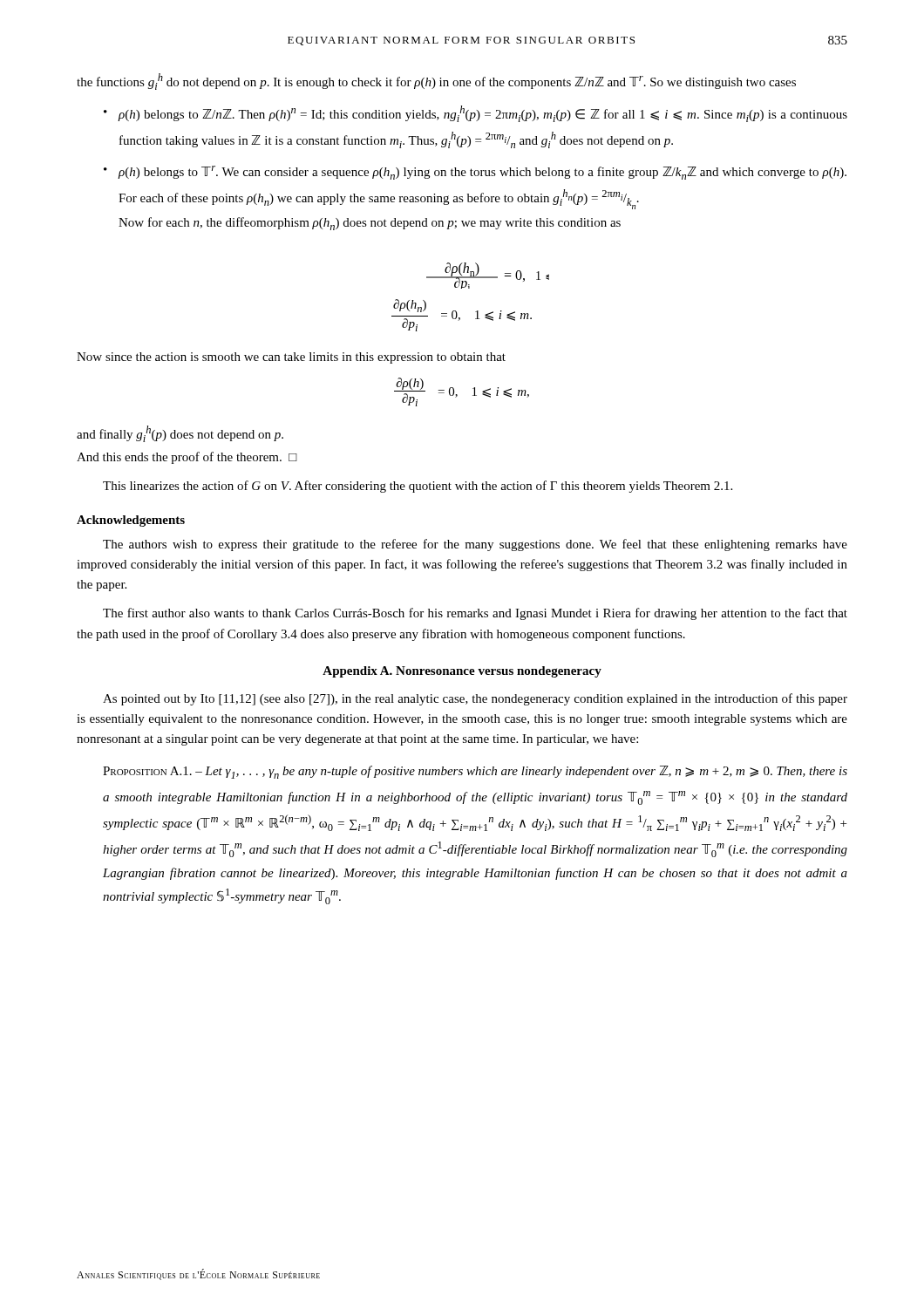Select the region starting "Appendix A. Nonresonance"
Viewport: 924px width, 1308px height.
pos(462,670)
